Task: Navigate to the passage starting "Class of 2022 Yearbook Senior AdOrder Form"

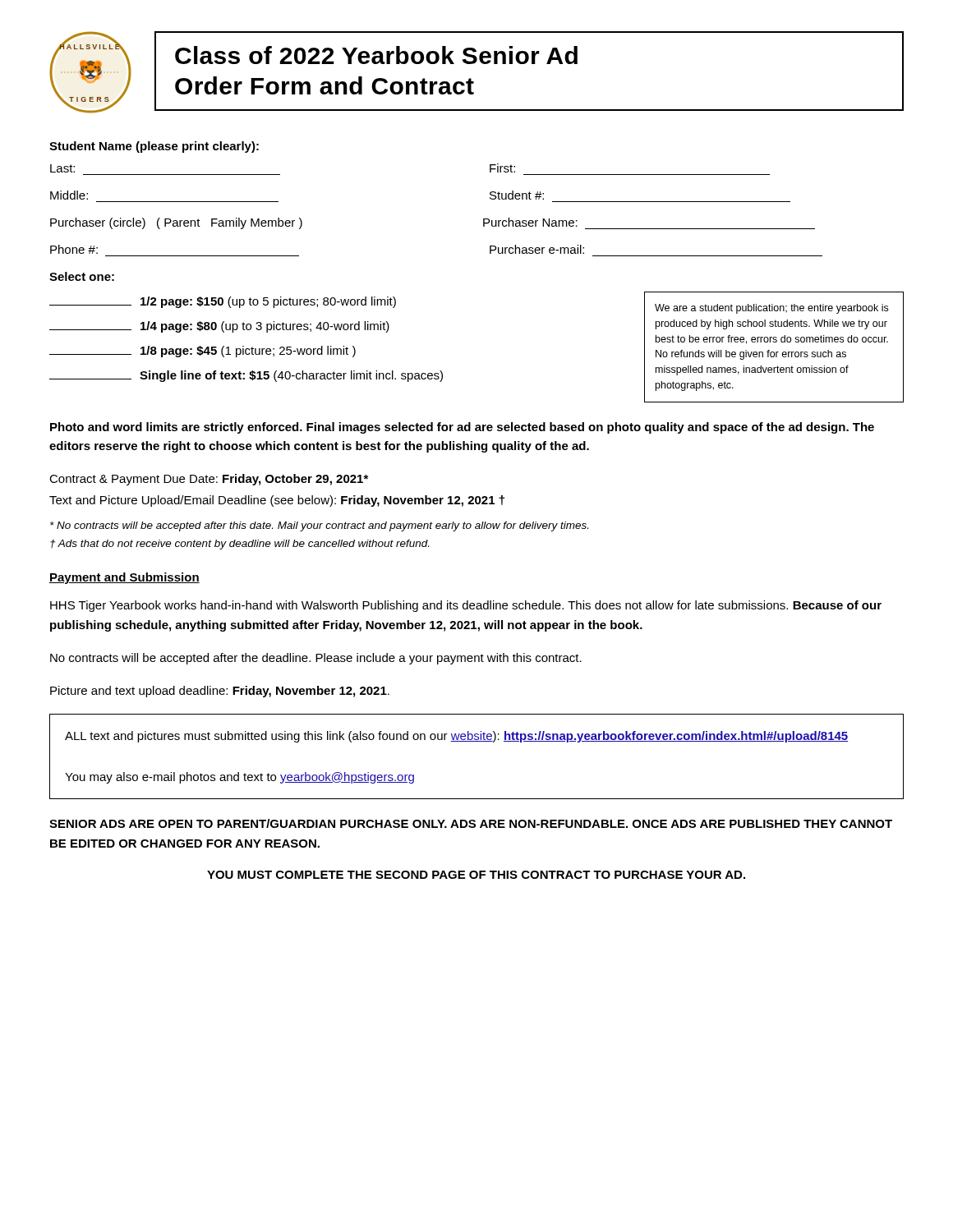Action: click(529, 71)
